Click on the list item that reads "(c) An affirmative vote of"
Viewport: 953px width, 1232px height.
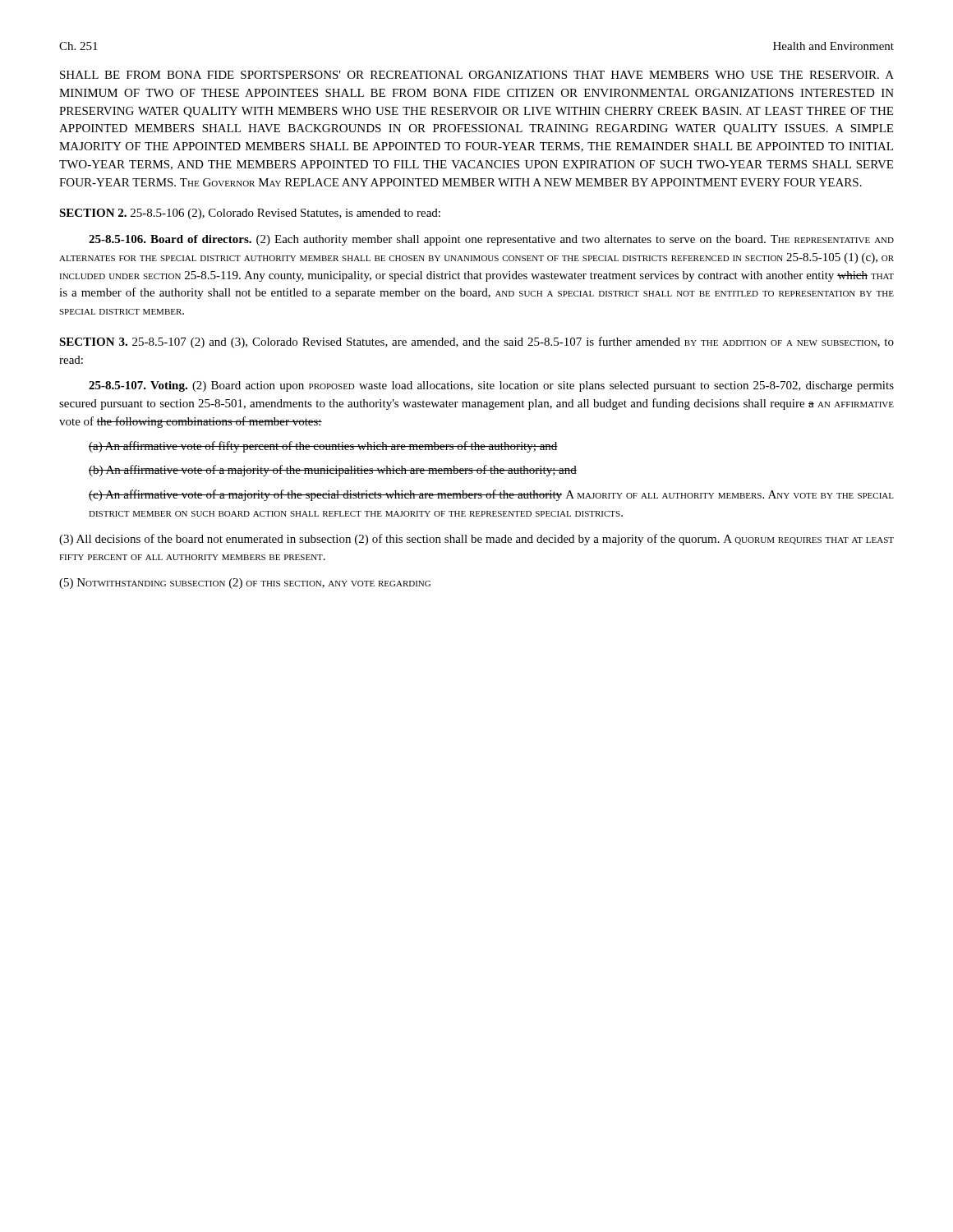[x=491, y=503]
